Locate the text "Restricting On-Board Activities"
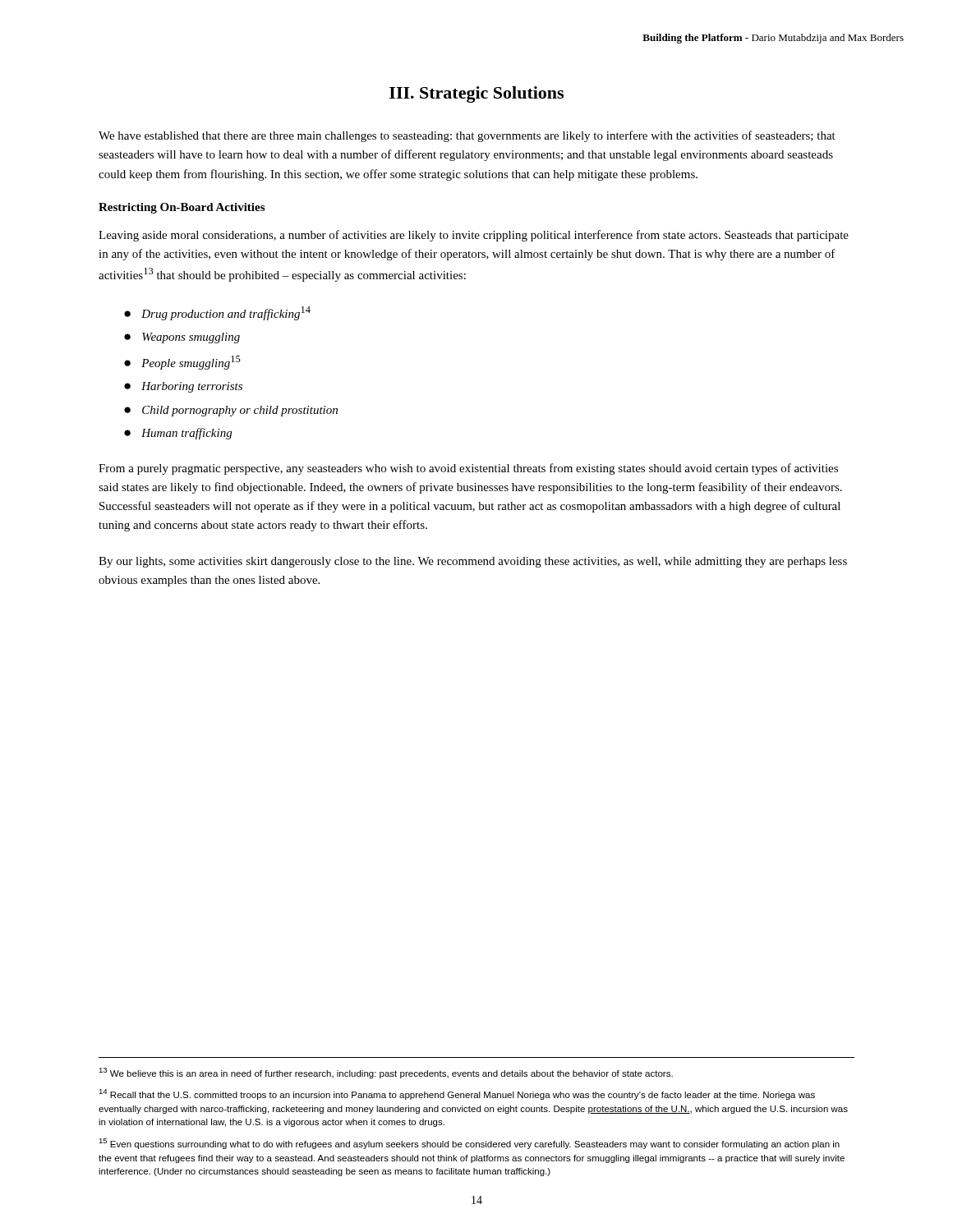 (x=182, y=207)
